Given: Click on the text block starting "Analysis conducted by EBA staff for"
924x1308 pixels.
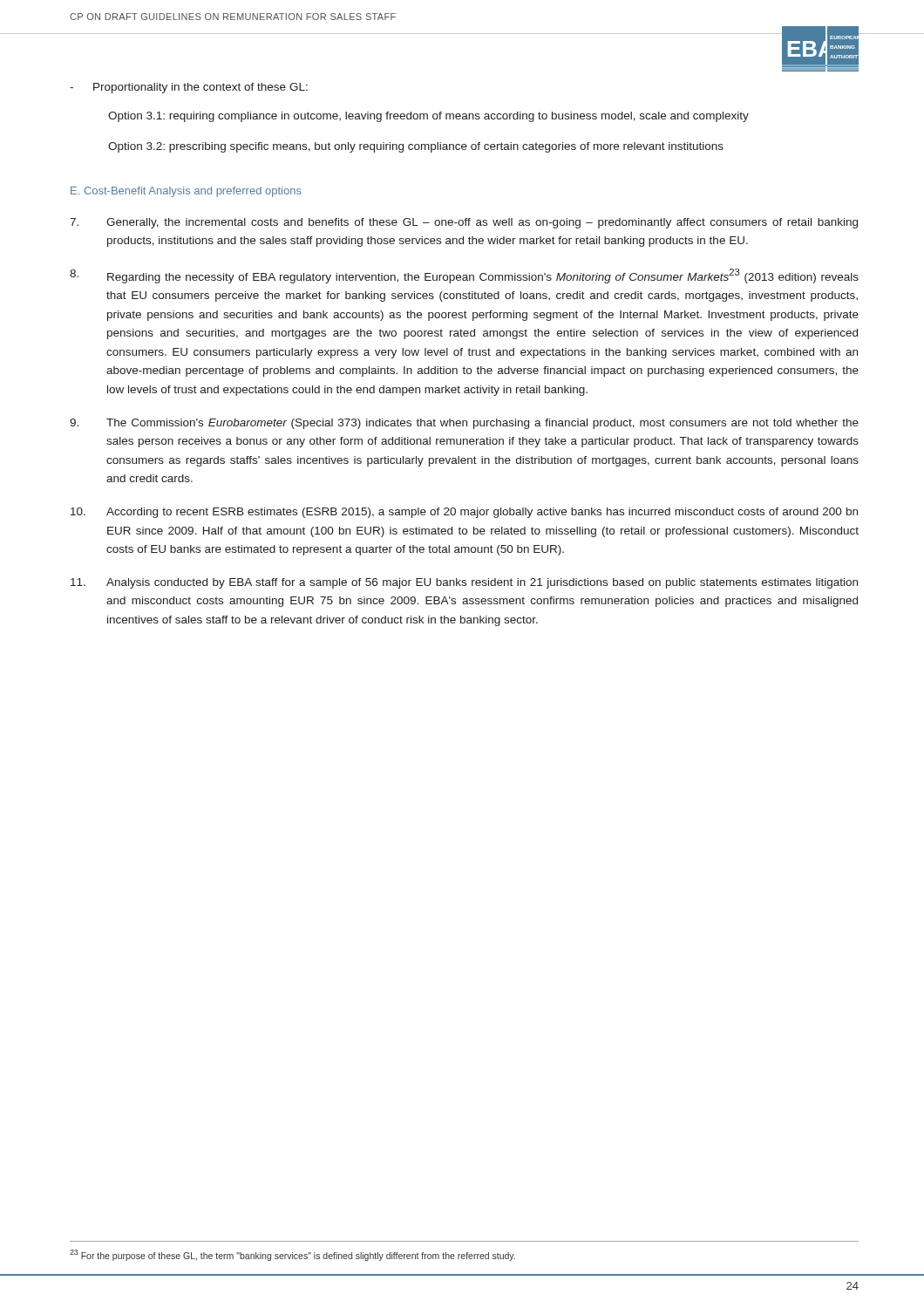Looking at the screenshot, I should tap(464, 601).
